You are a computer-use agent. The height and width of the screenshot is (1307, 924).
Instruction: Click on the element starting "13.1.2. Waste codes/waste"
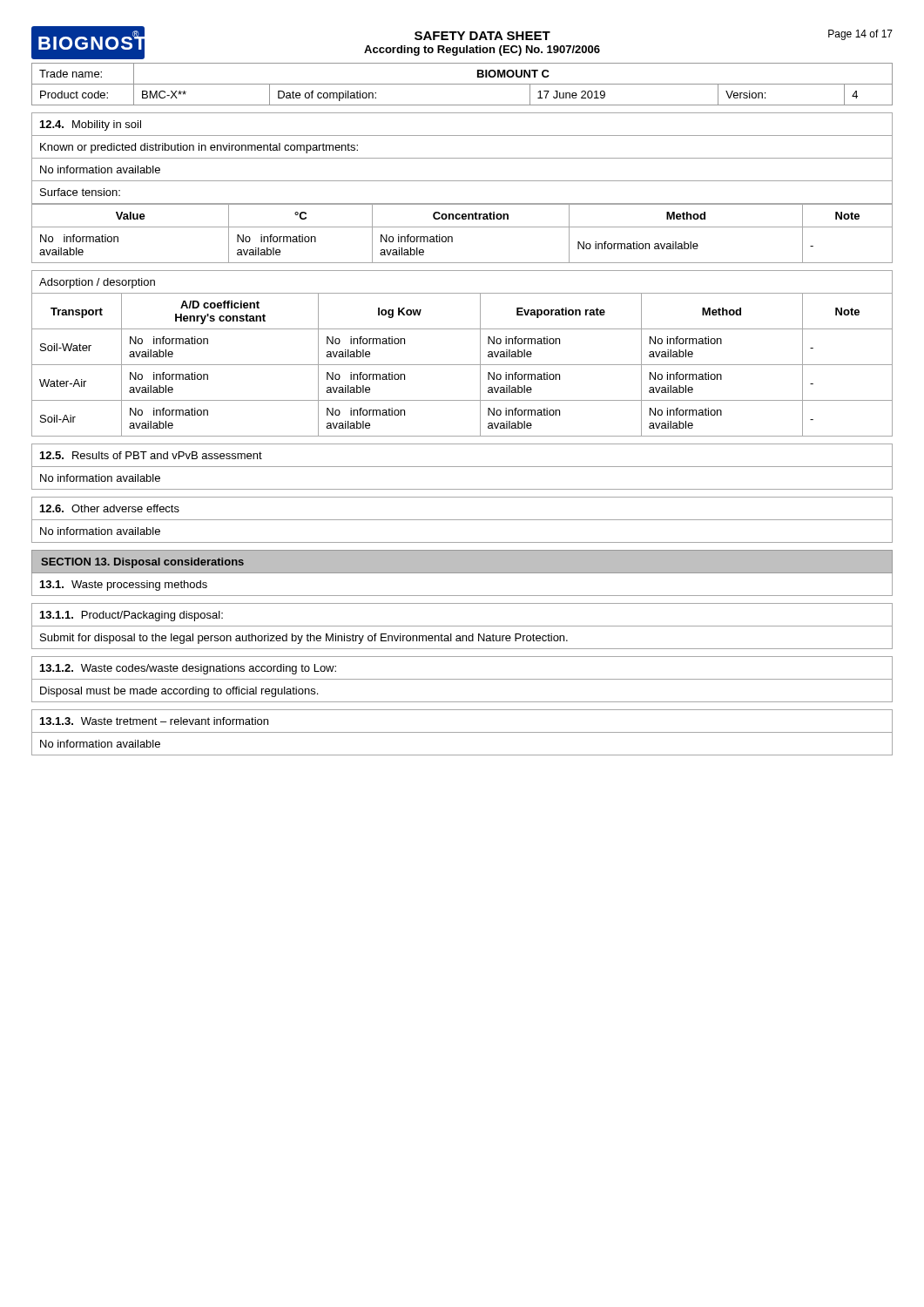(x=462, y=679)
